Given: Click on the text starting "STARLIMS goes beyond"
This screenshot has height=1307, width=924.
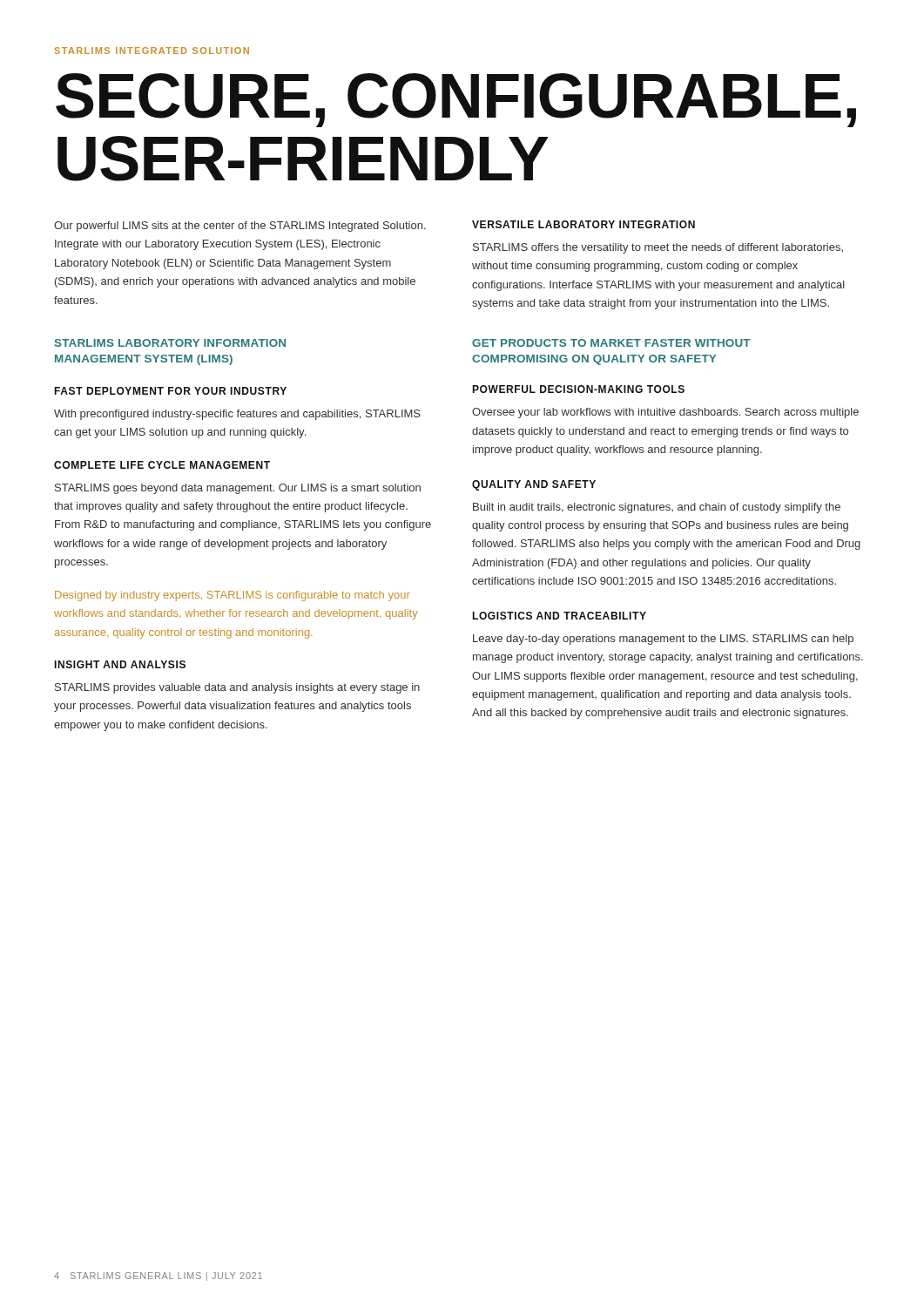Looking at the screenshot, I should (243, 524).
